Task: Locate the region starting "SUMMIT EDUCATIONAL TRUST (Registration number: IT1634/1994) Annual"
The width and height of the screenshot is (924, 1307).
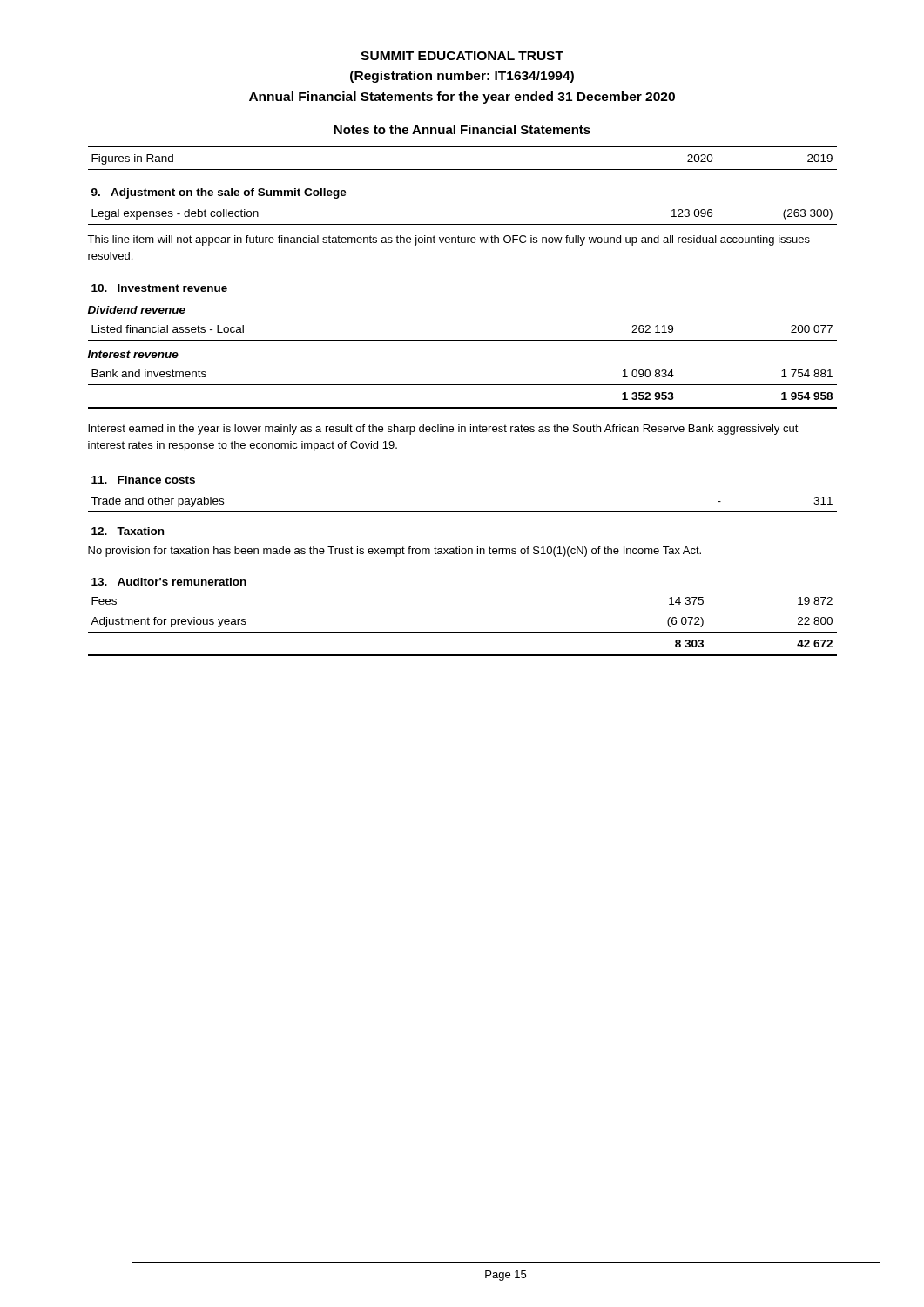Action: click(462, 76)
